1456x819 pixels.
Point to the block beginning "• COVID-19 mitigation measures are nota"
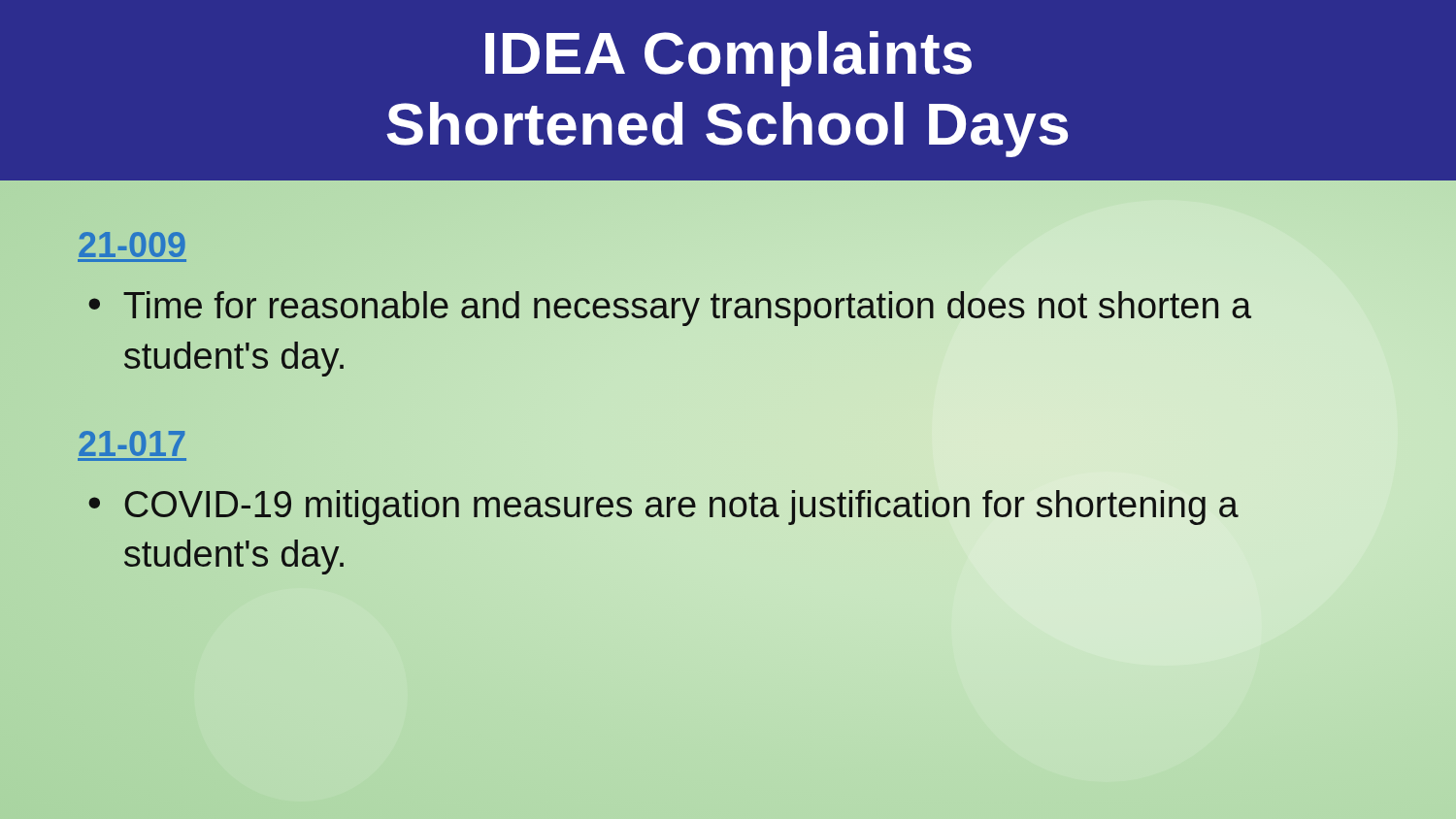point(663,530)
